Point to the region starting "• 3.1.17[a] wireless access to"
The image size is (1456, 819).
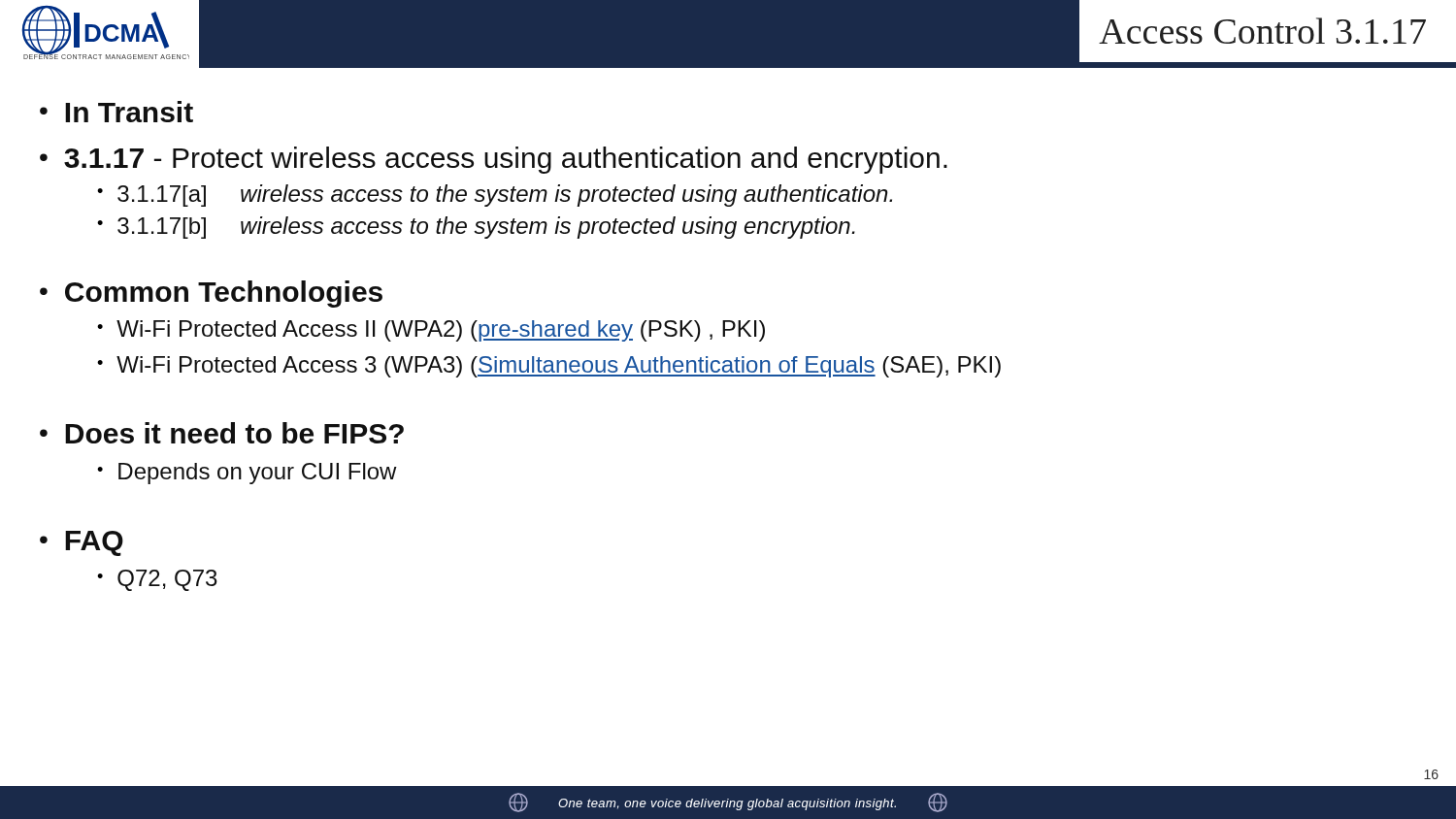(496, 193)
